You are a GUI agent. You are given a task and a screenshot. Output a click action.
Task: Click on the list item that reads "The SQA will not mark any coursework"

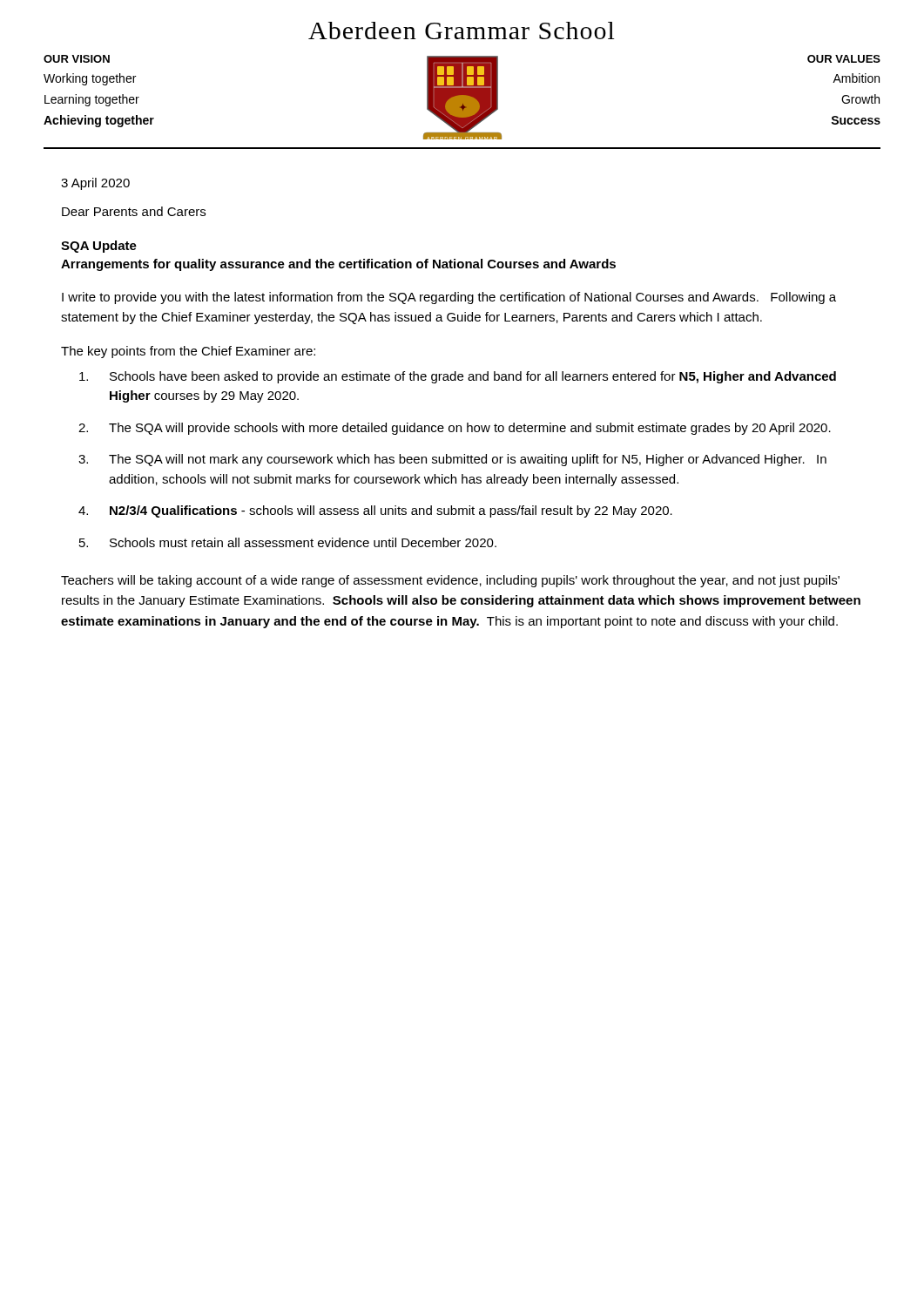(x=468, y=469)
